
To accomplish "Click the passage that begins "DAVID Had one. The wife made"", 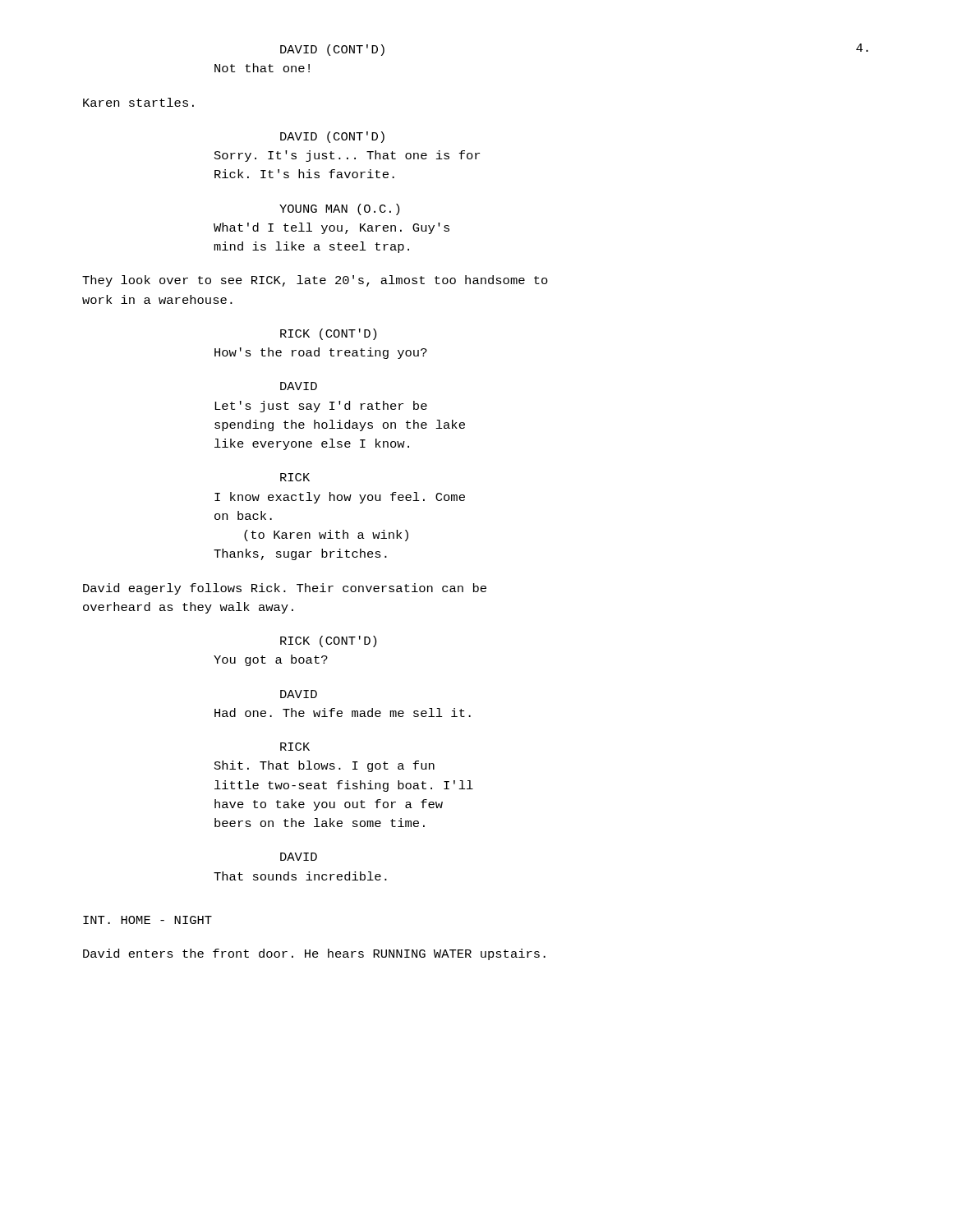I will (x=299, y=694).
